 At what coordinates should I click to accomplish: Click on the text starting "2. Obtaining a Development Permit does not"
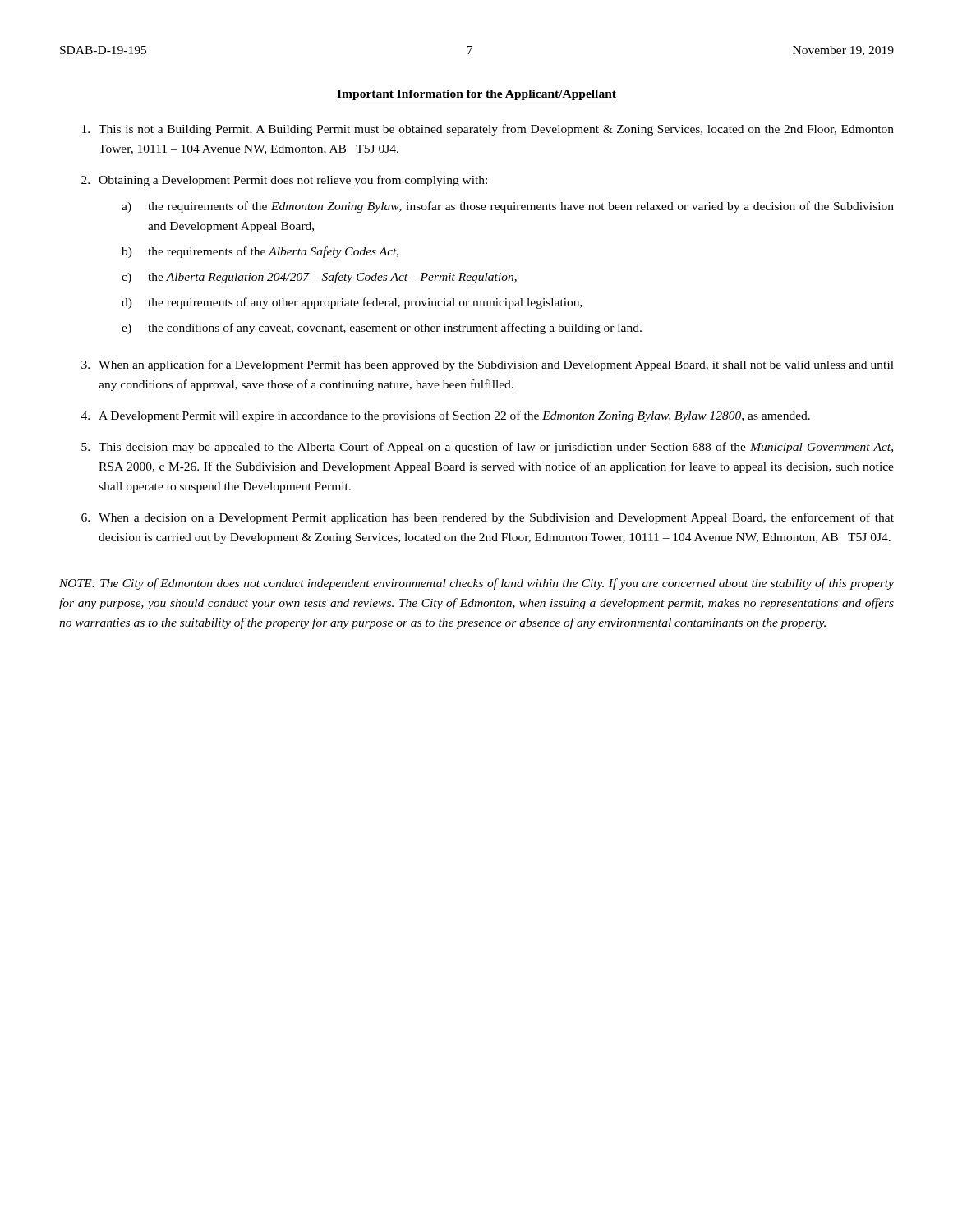point(284,181)
